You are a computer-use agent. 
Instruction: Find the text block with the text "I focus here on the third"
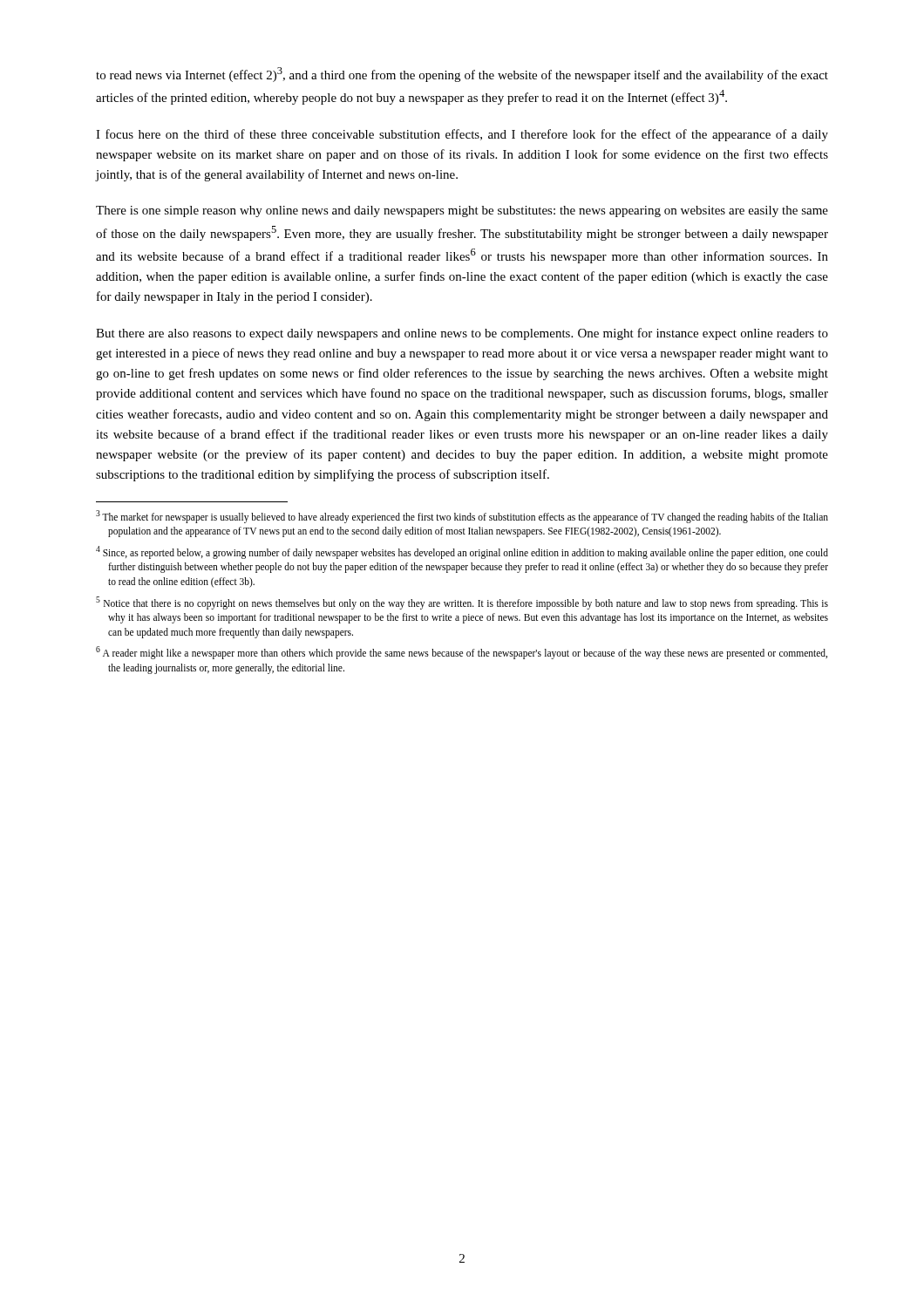pos(462,155)
